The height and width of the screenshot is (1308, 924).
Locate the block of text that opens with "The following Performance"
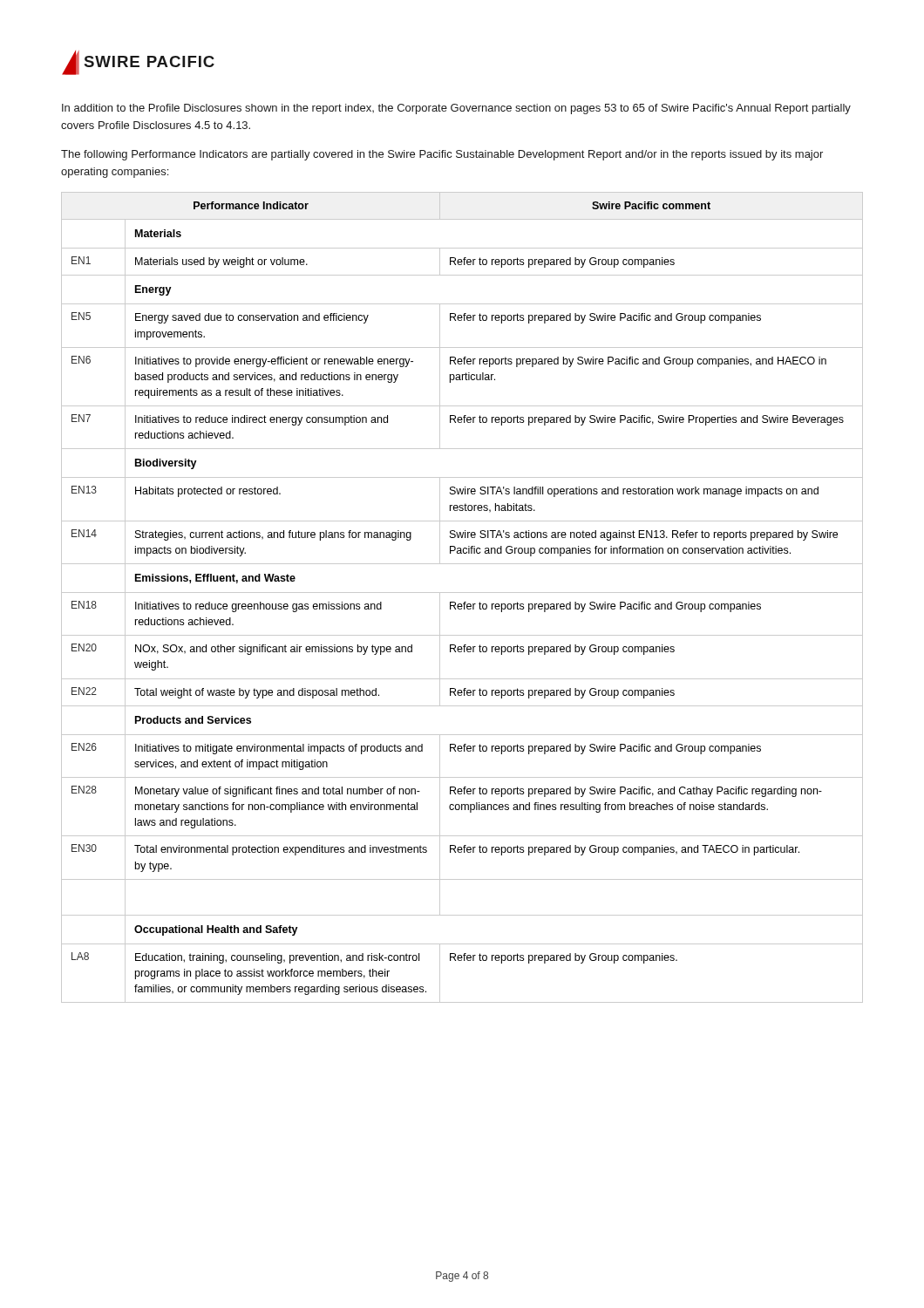pos(442,162)
